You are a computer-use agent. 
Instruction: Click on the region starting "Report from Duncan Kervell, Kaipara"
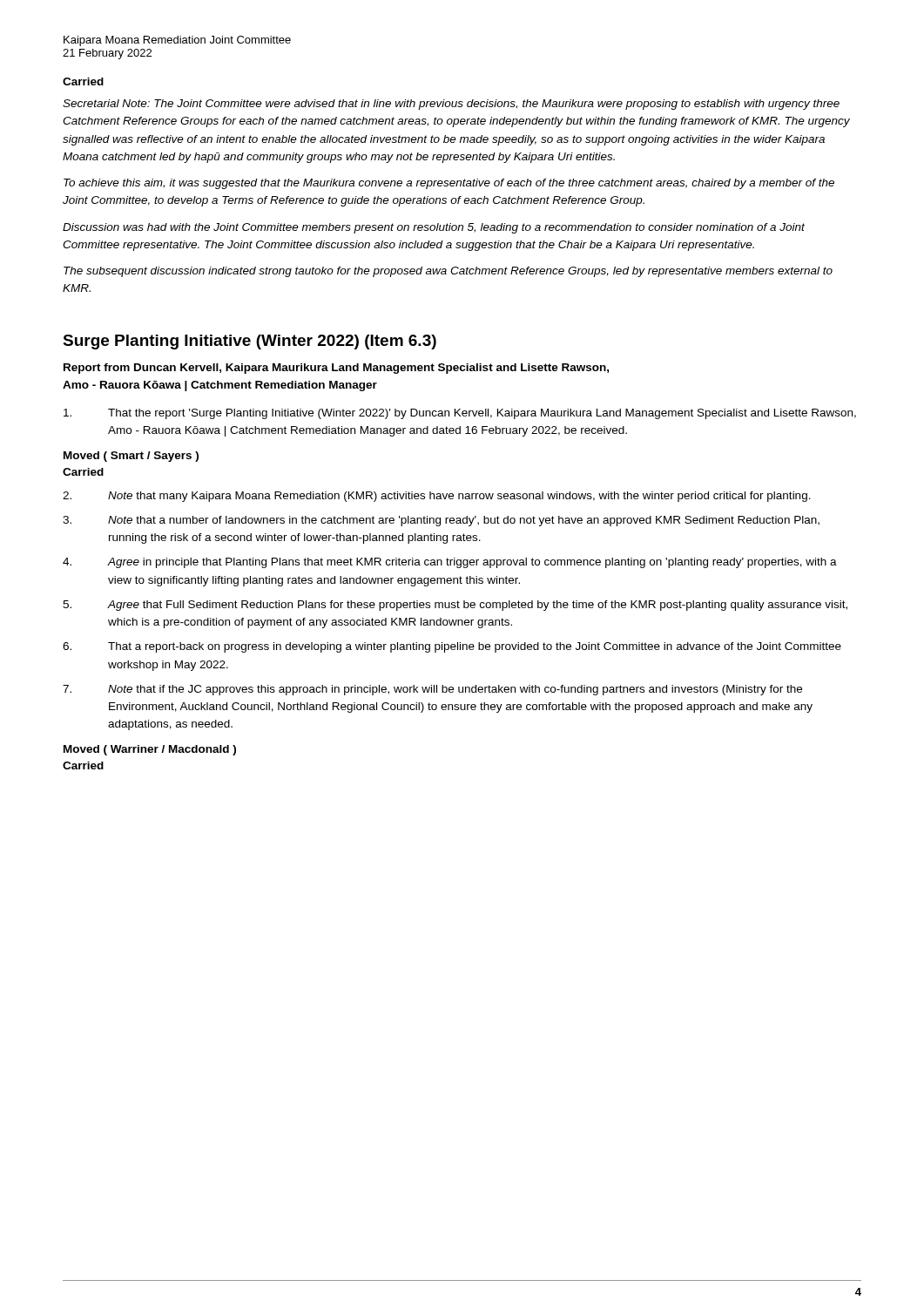click(336, 376)
